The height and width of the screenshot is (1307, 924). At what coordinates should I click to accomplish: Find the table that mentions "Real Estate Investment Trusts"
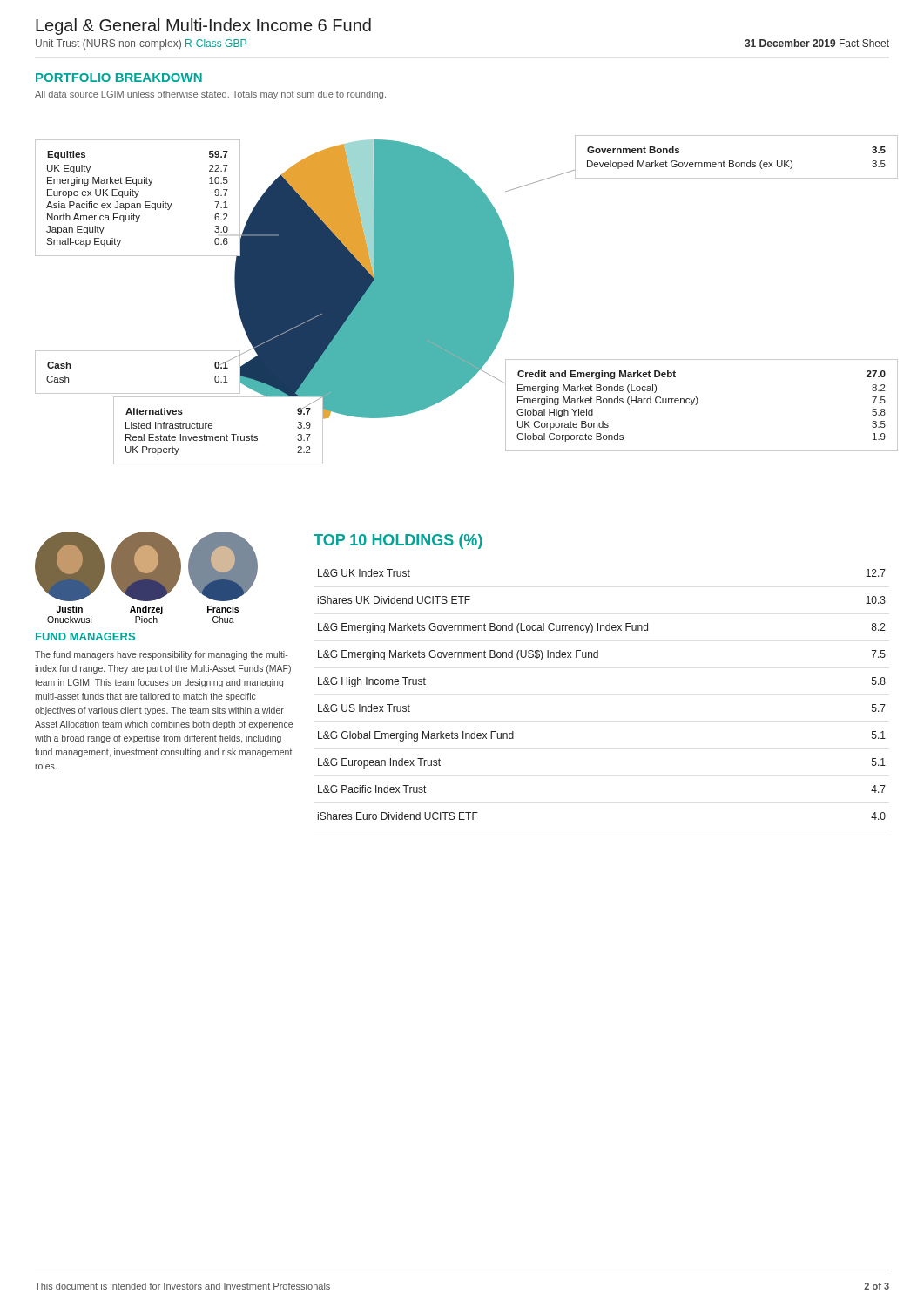[x=218, y=430]
